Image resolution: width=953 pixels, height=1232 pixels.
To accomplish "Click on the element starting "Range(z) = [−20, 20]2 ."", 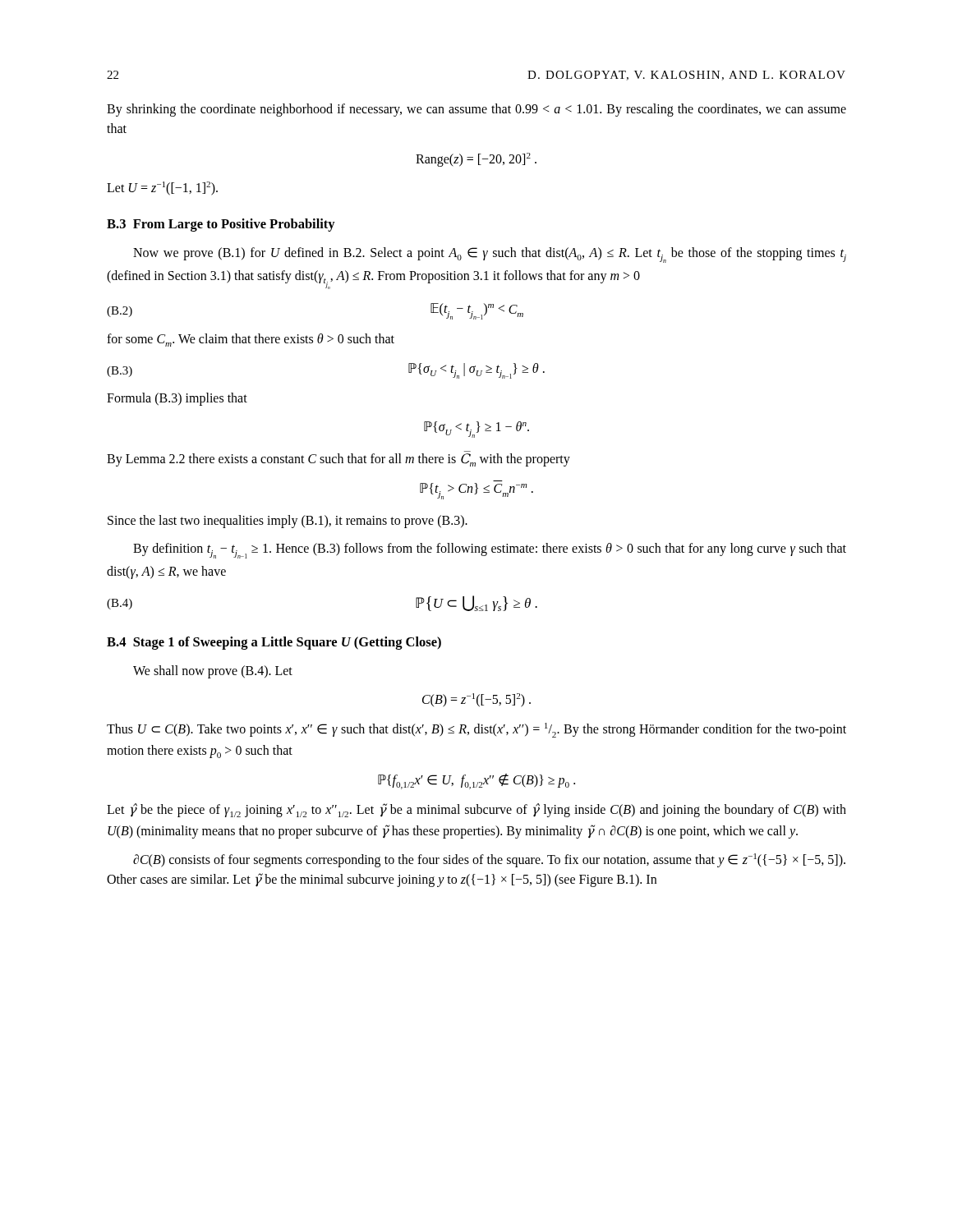I will (476, 158).
